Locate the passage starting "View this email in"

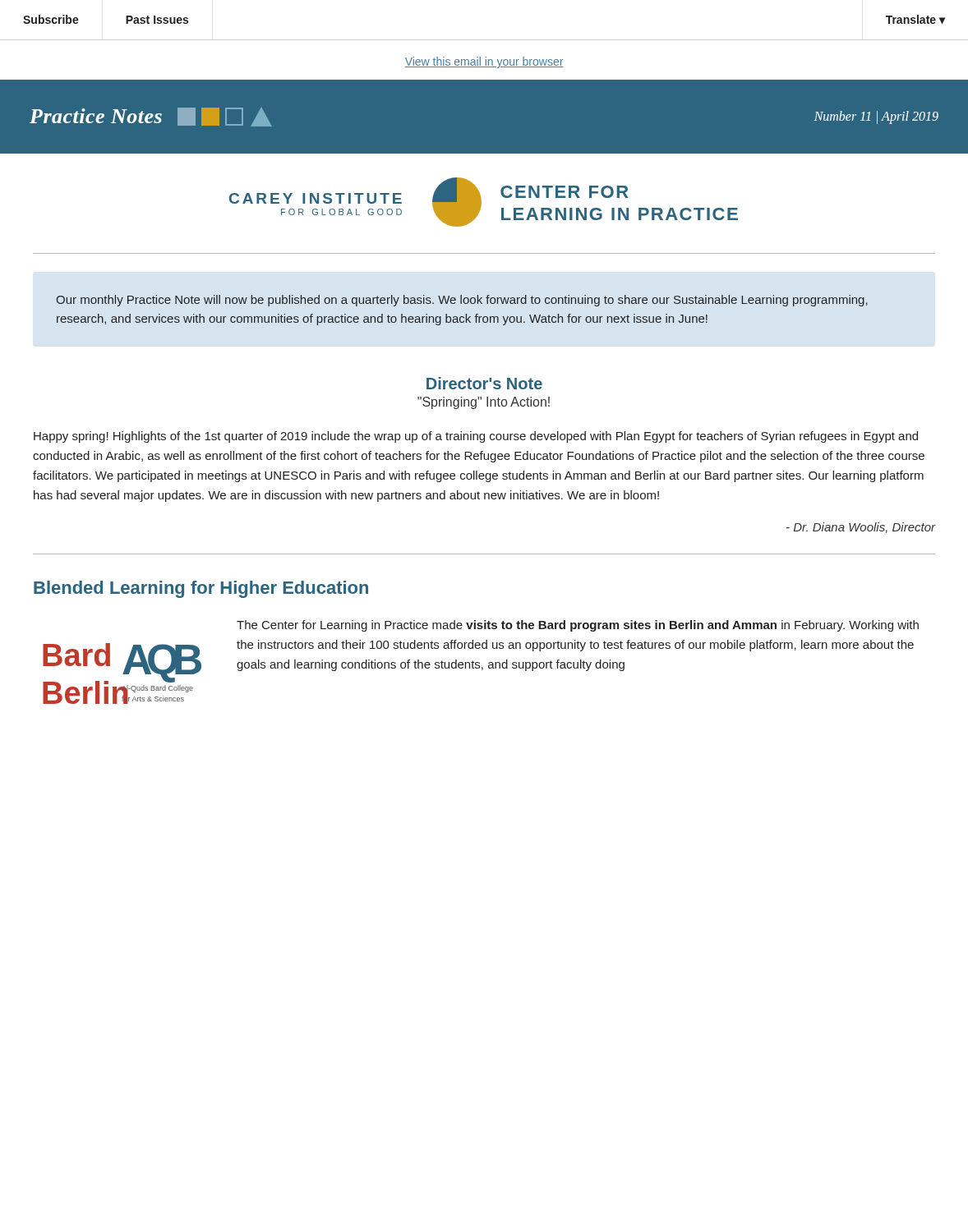[x=484, y=62]
